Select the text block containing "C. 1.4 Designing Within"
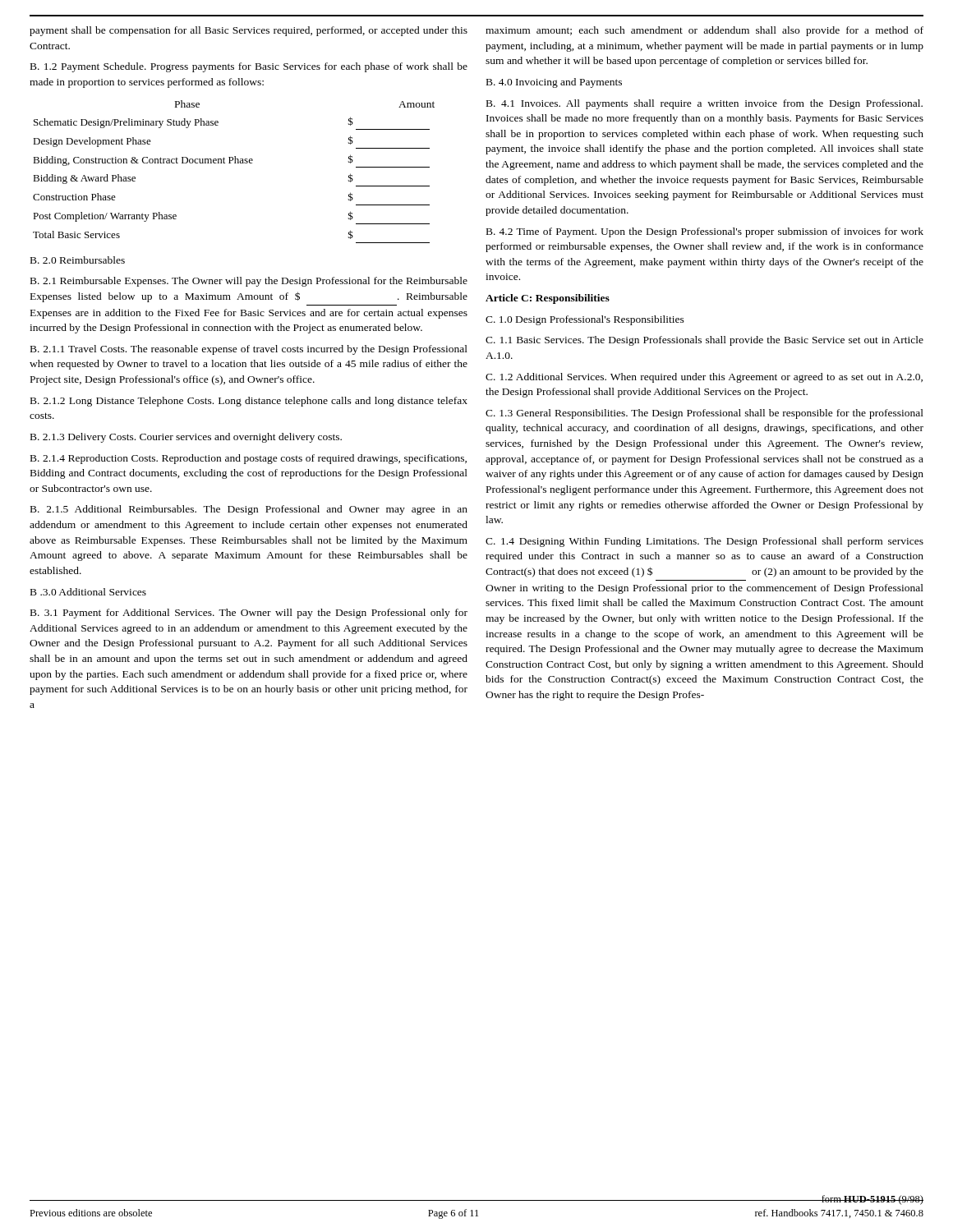Viewport: 953px width, 1232px height. [705, 618]
